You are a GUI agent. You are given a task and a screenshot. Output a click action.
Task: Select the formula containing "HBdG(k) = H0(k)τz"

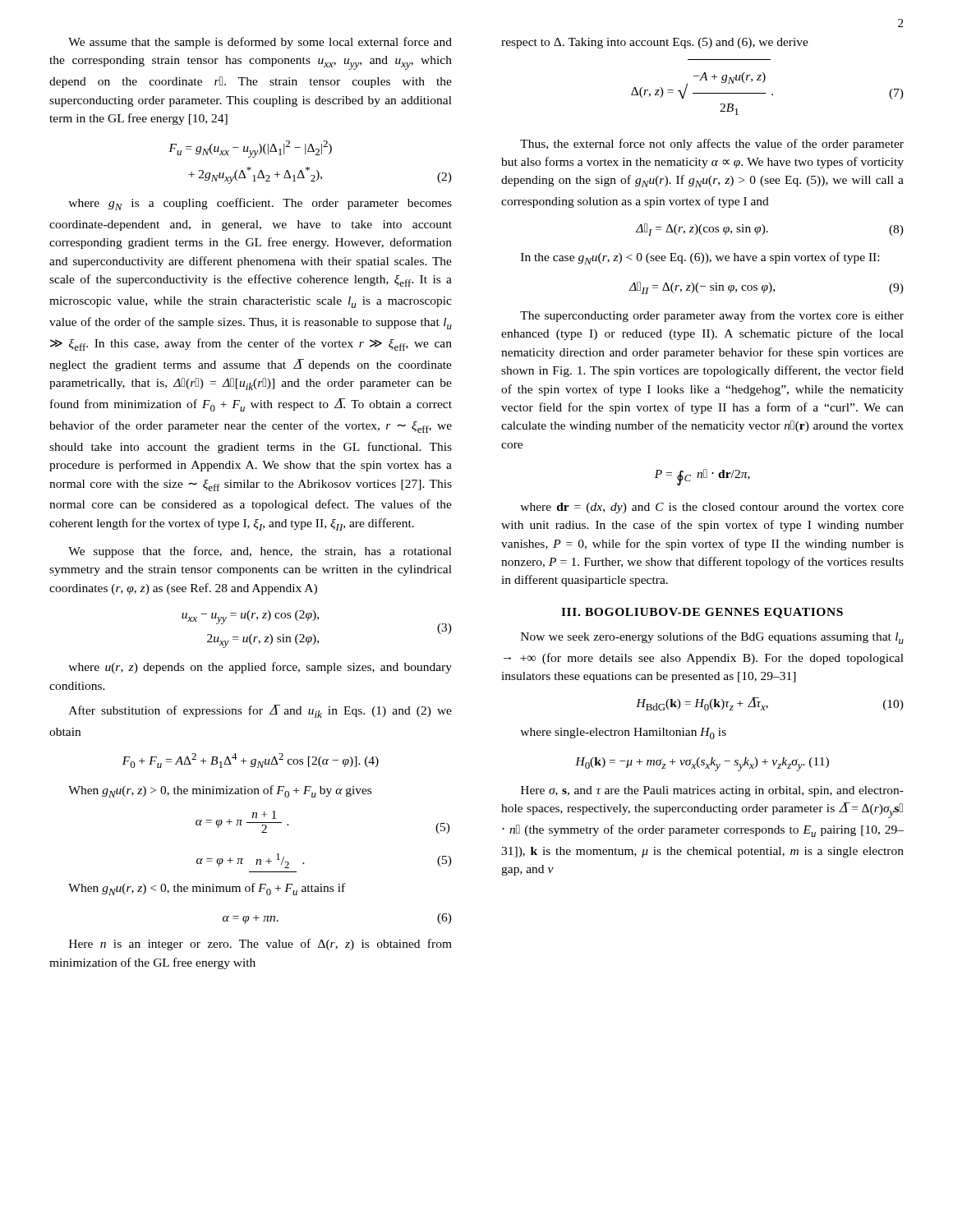click(x=702, y=704)
